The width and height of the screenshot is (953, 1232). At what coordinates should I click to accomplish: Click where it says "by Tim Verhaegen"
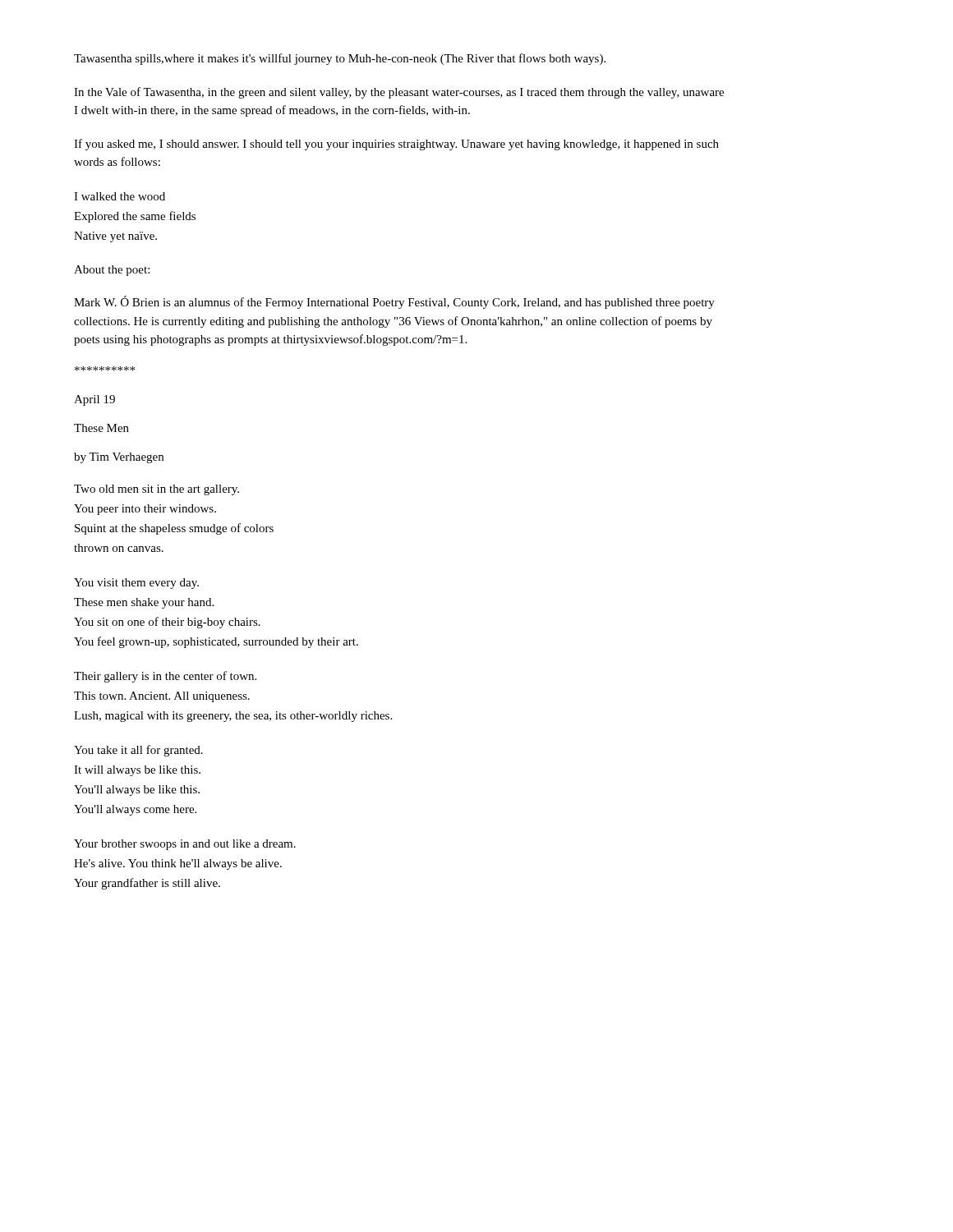(119, 456)
